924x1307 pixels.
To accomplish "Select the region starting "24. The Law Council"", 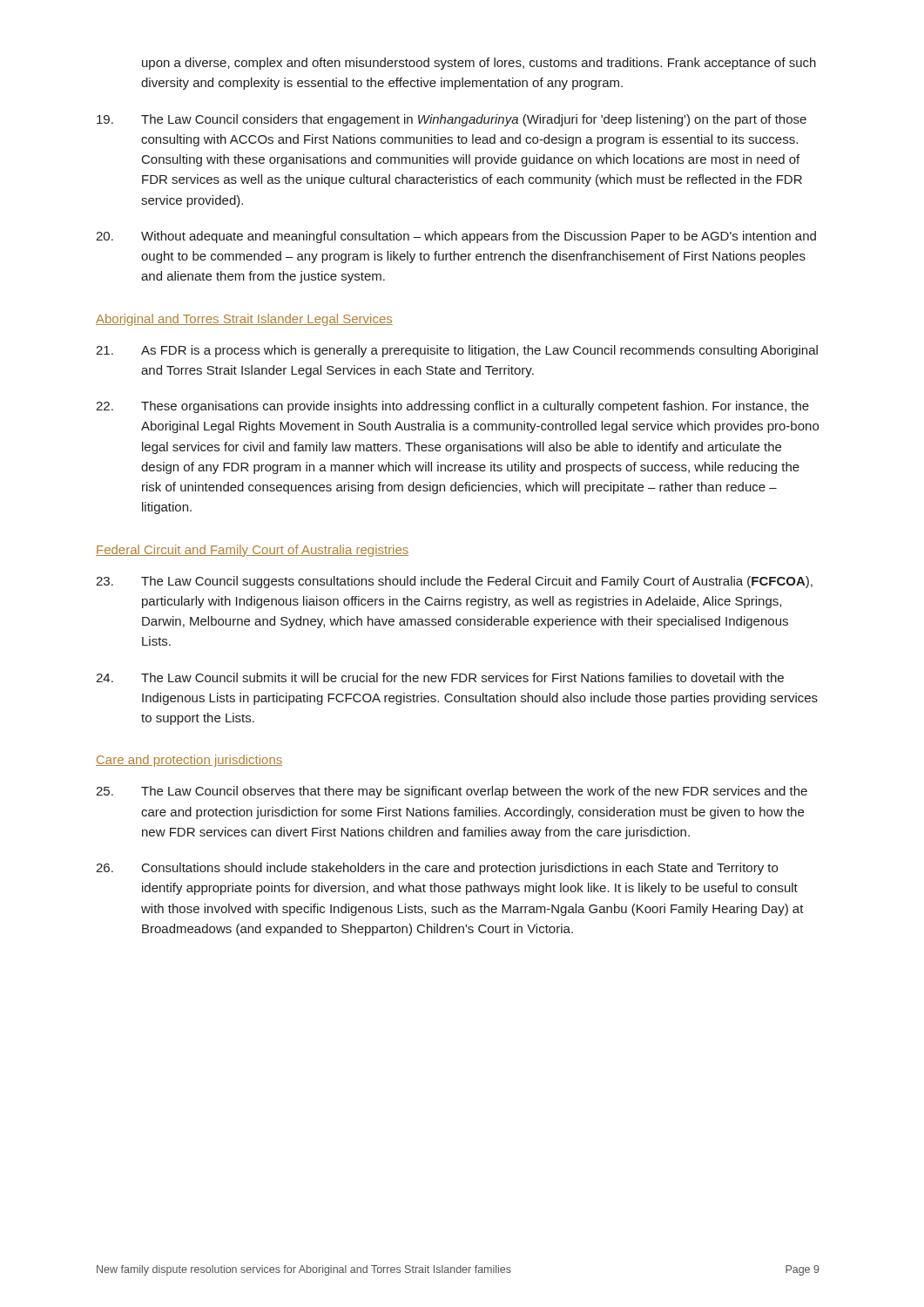I will (458, 697).
